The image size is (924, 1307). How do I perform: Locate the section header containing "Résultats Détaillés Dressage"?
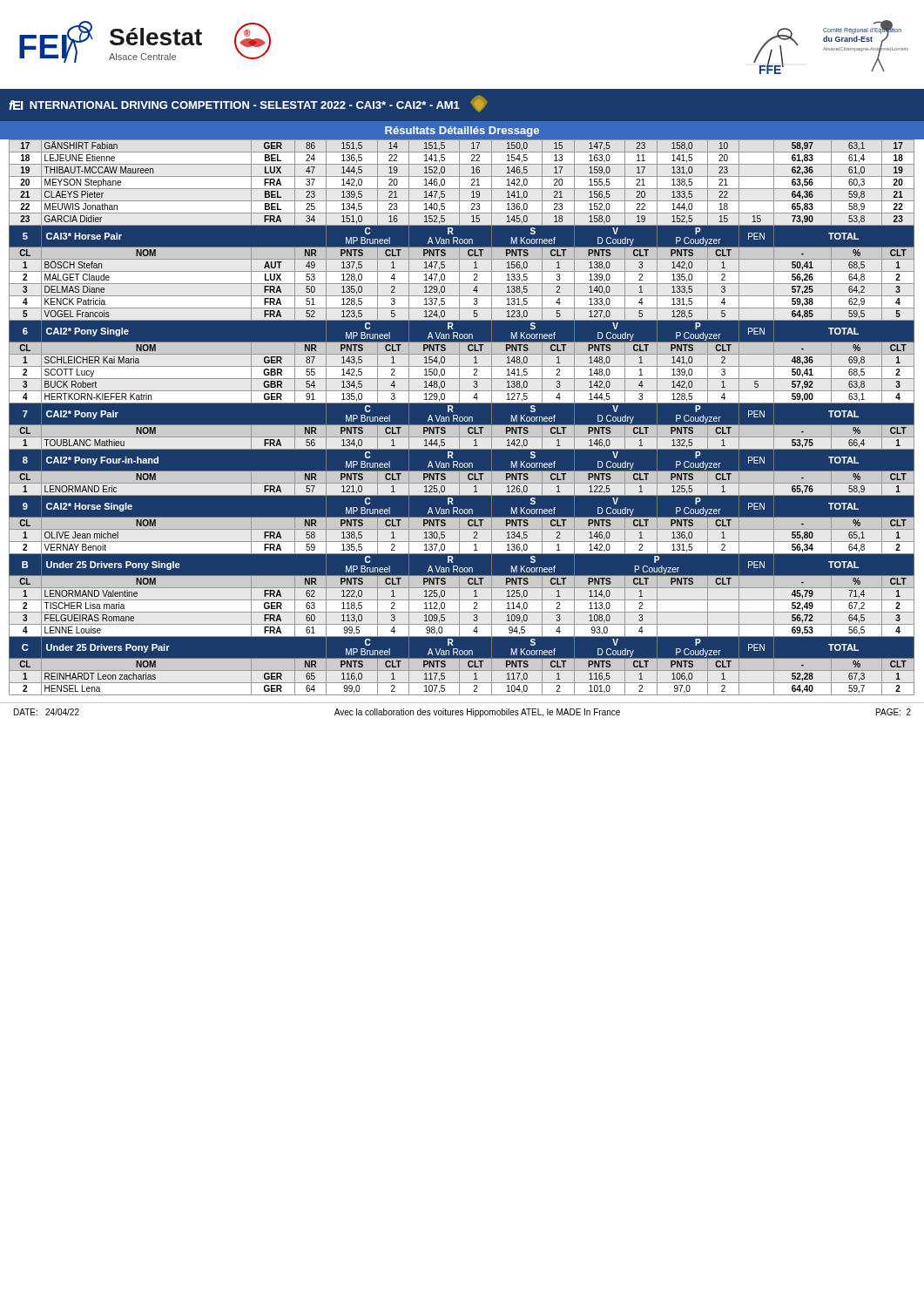[x=462, y=130]
